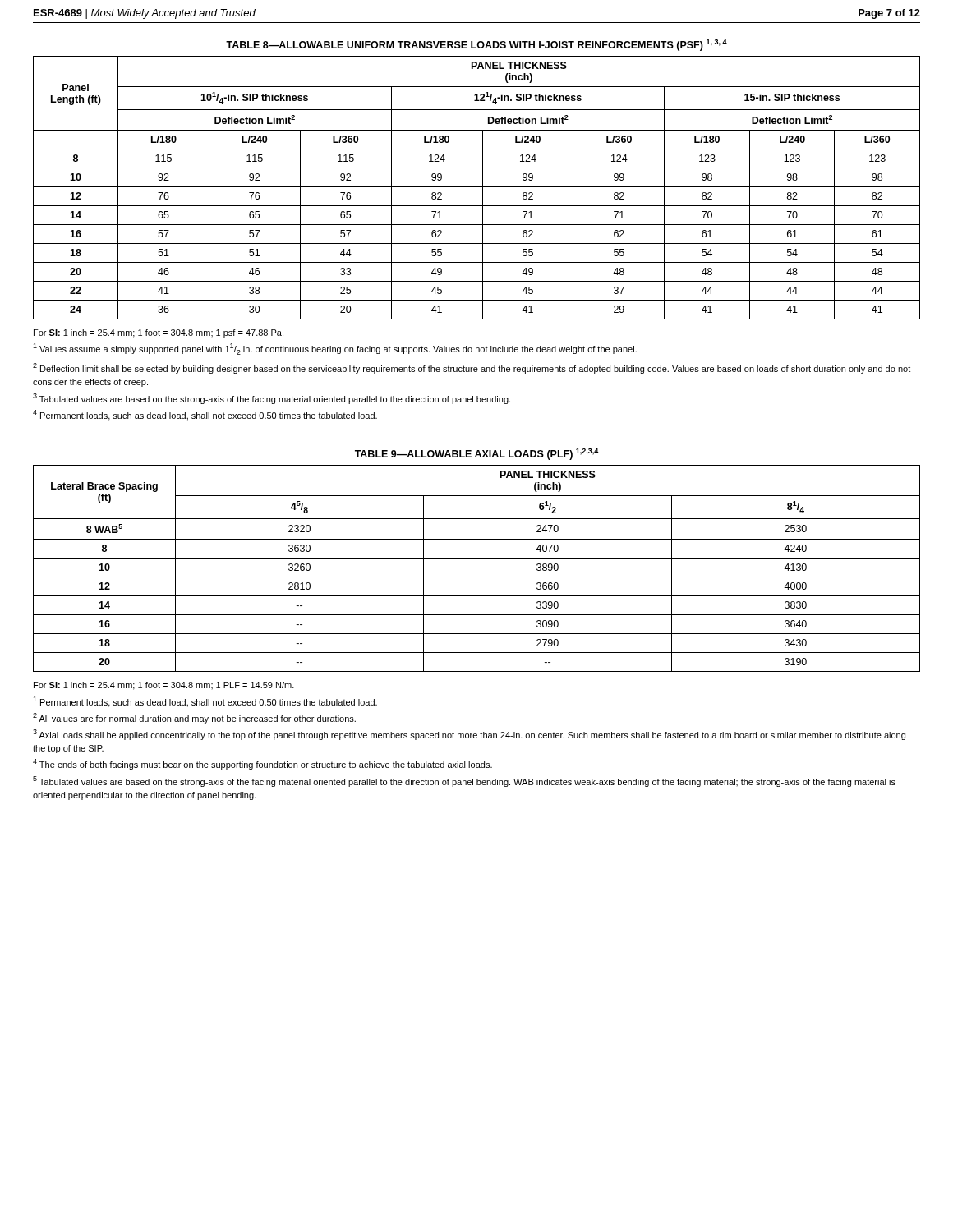The height and width of the screenshot is (1232, 953).
Task: Find the passage starting "TABLE 8—ALLOWABLE UNIFORM TRANSVERSE"
Action: click(476, 44)
